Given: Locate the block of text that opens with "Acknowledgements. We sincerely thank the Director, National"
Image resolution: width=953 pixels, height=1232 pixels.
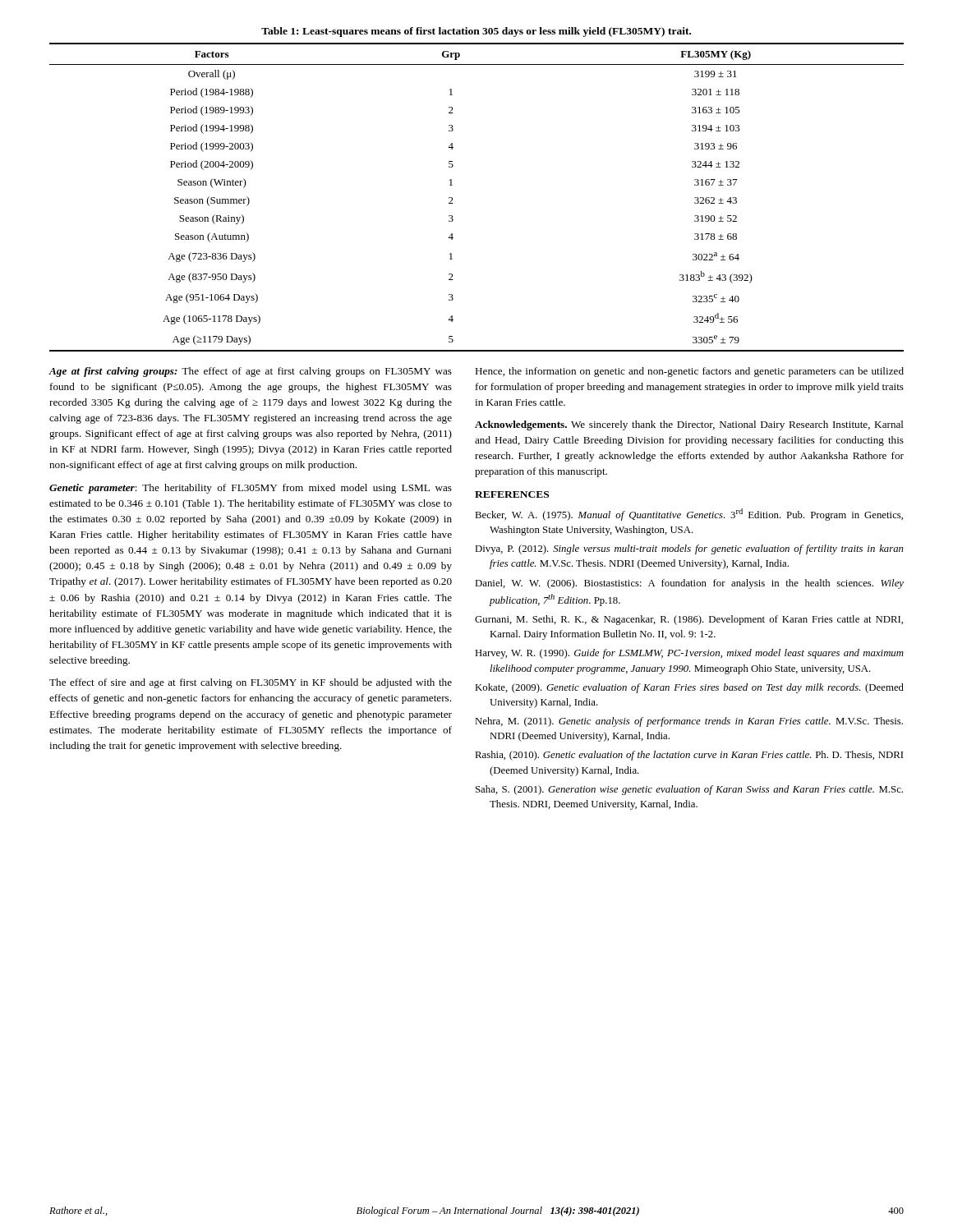Looking at the screenshot, I should point(689,448).
